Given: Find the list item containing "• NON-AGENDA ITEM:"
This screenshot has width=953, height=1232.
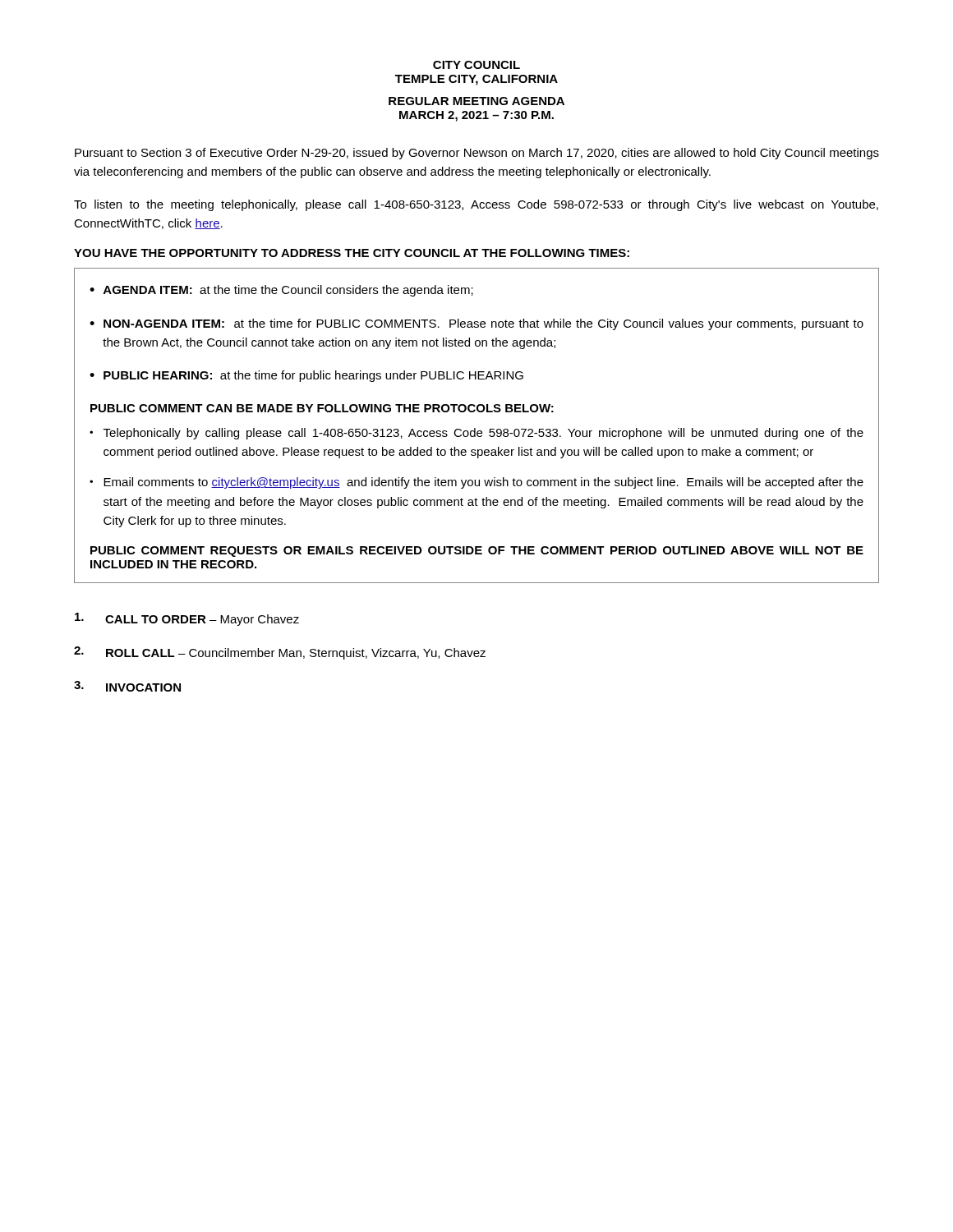Looking at the screenshot, I should point(476,333).
